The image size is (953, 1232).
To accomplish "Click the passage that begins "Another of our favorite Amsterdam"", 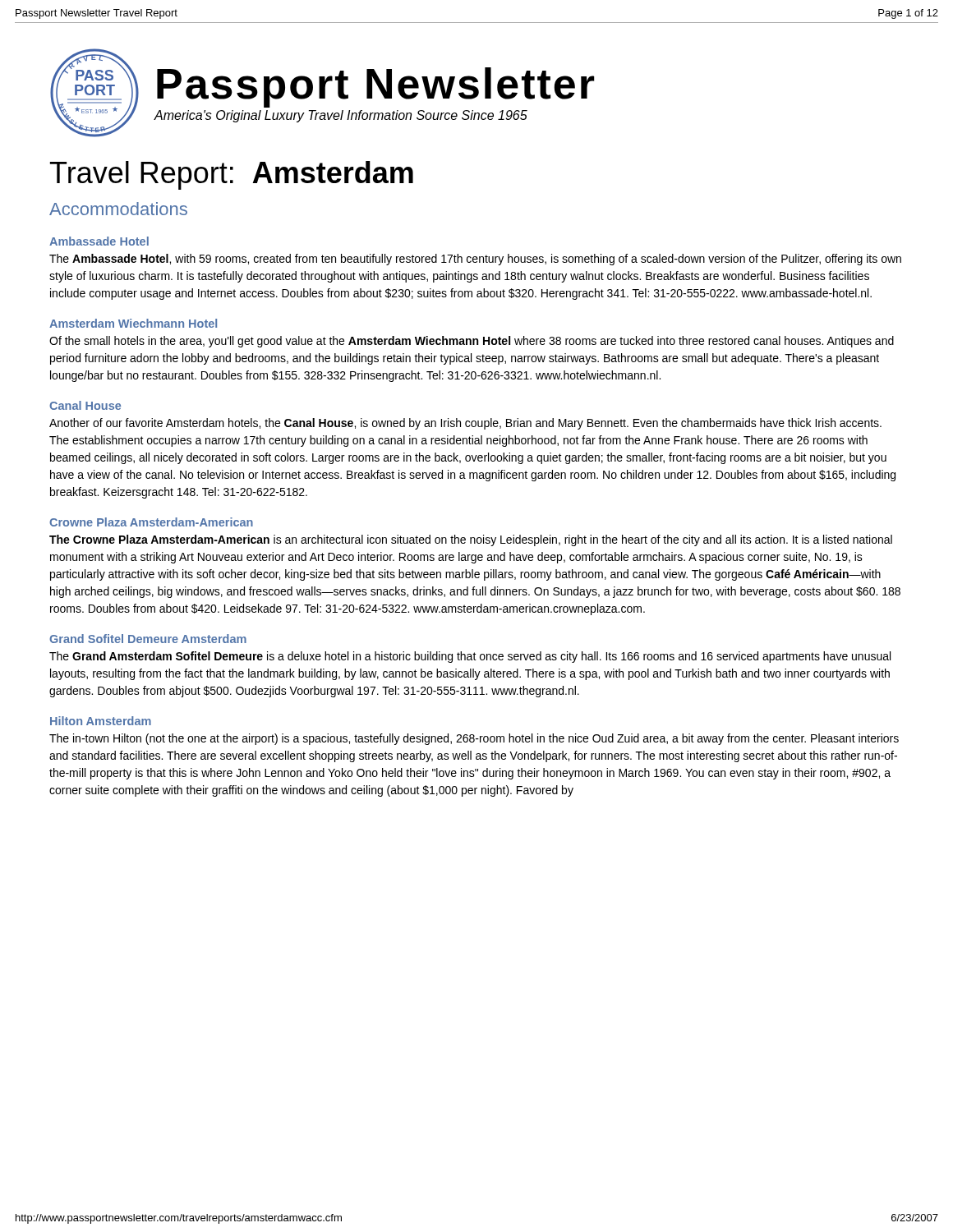I will [473, 458].
